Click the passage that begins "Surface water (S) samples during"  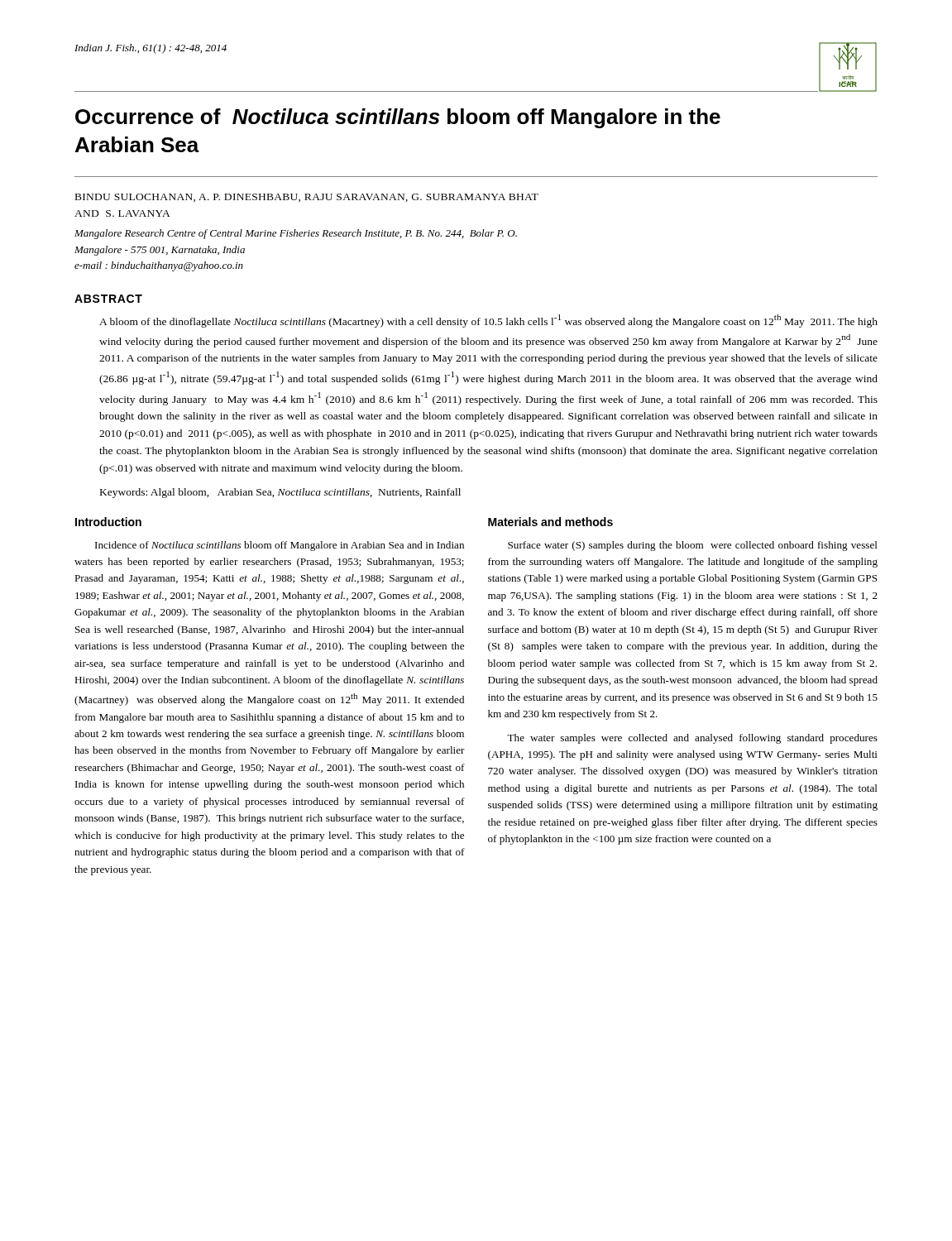[683, 692]
